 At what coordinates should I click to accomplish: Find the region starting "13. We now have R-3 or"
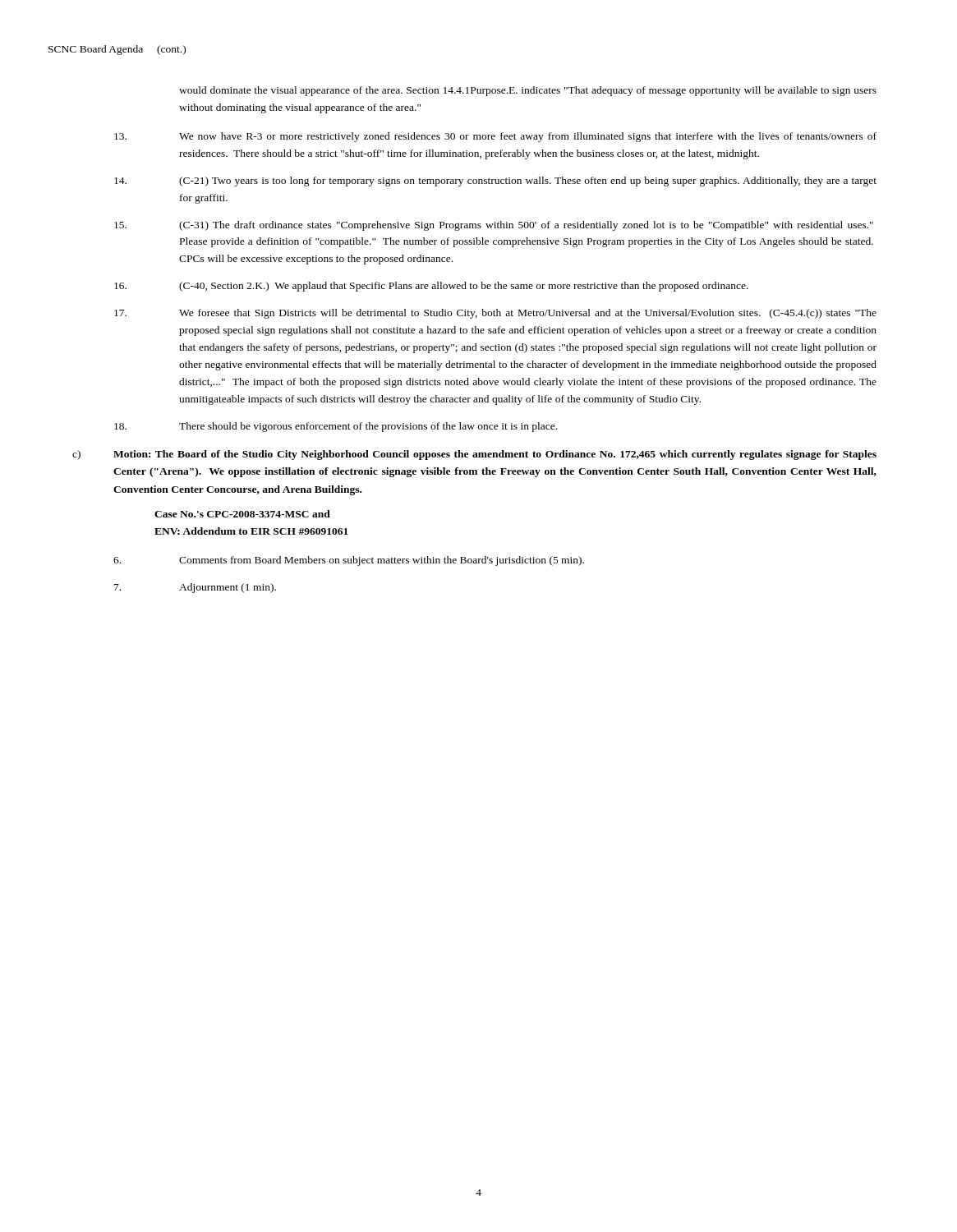[495, 145]
